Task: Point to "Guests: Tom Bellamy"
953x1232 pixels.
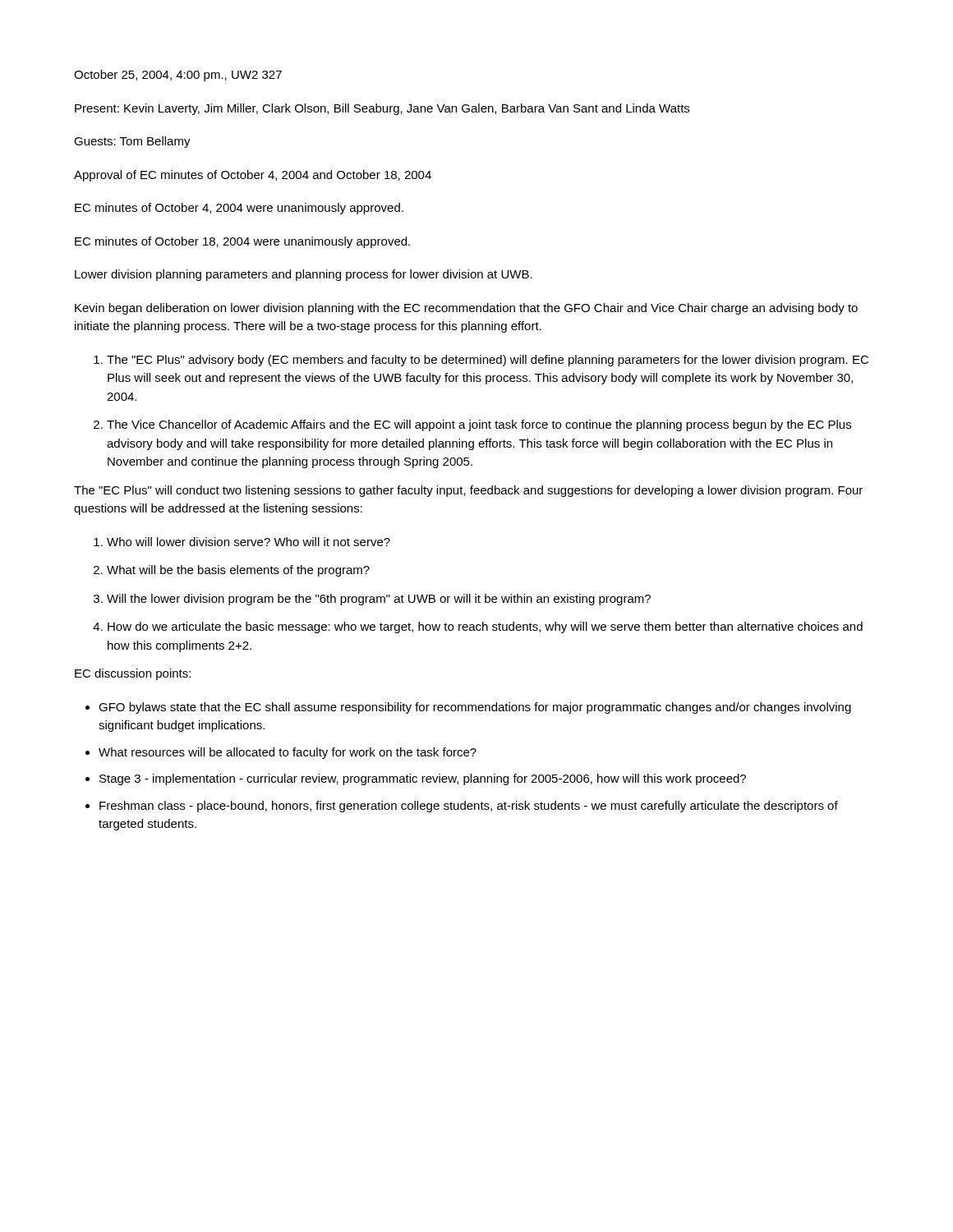Action: [x=132, y=142]
